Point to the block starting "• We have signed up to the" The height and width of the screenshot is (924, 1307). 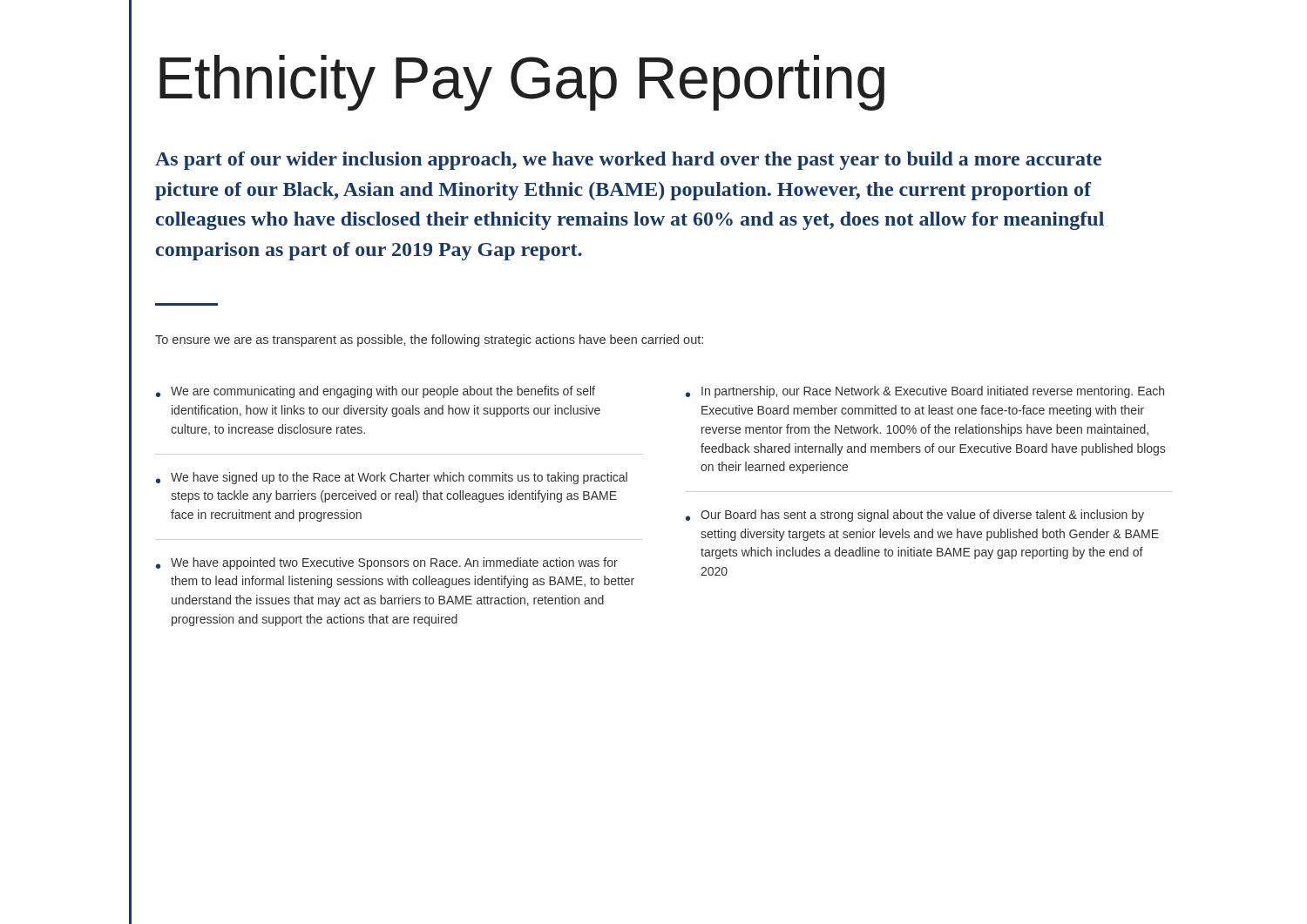point(399,496)
